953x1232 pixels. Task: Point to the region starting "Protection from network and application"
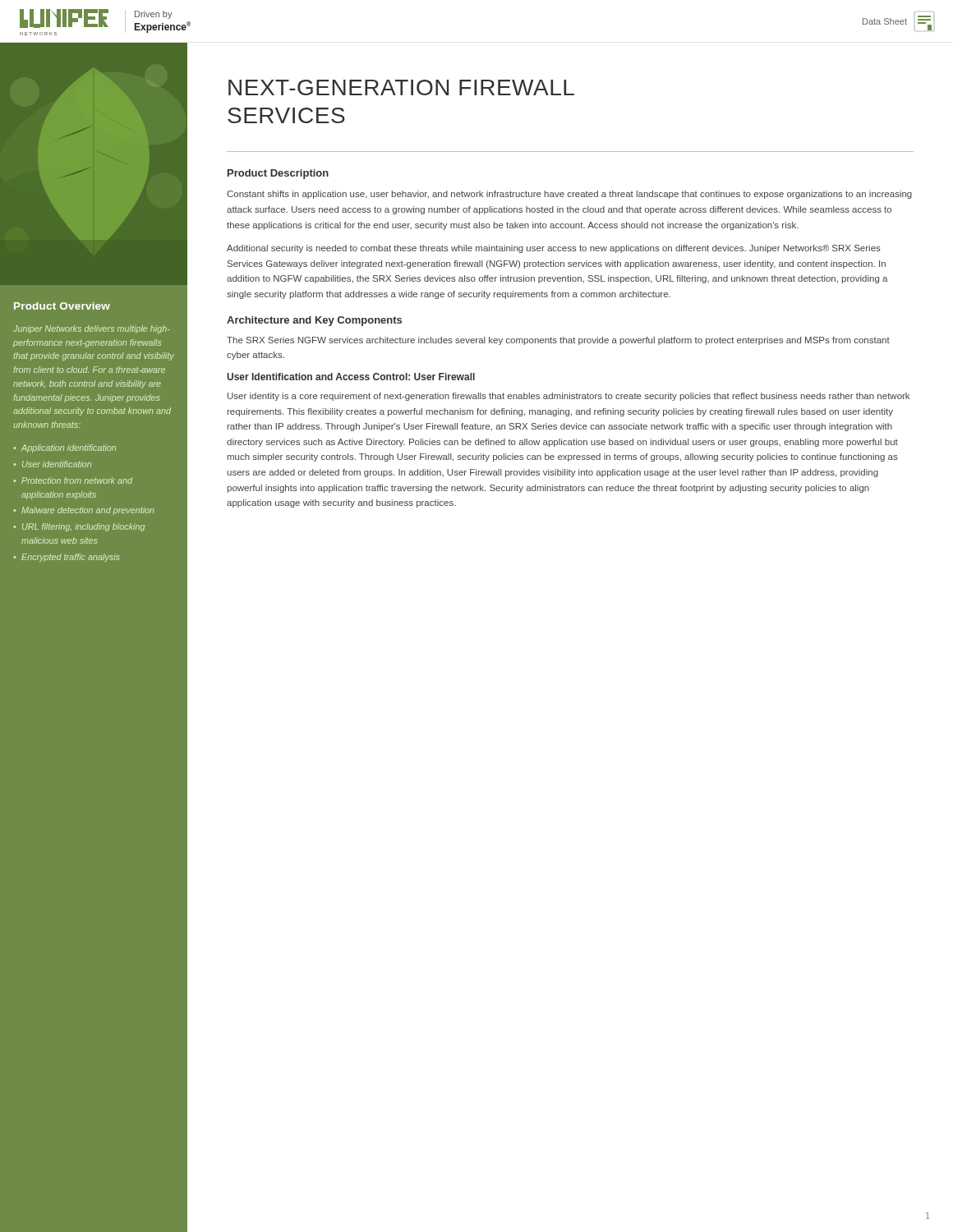[77, 487]
